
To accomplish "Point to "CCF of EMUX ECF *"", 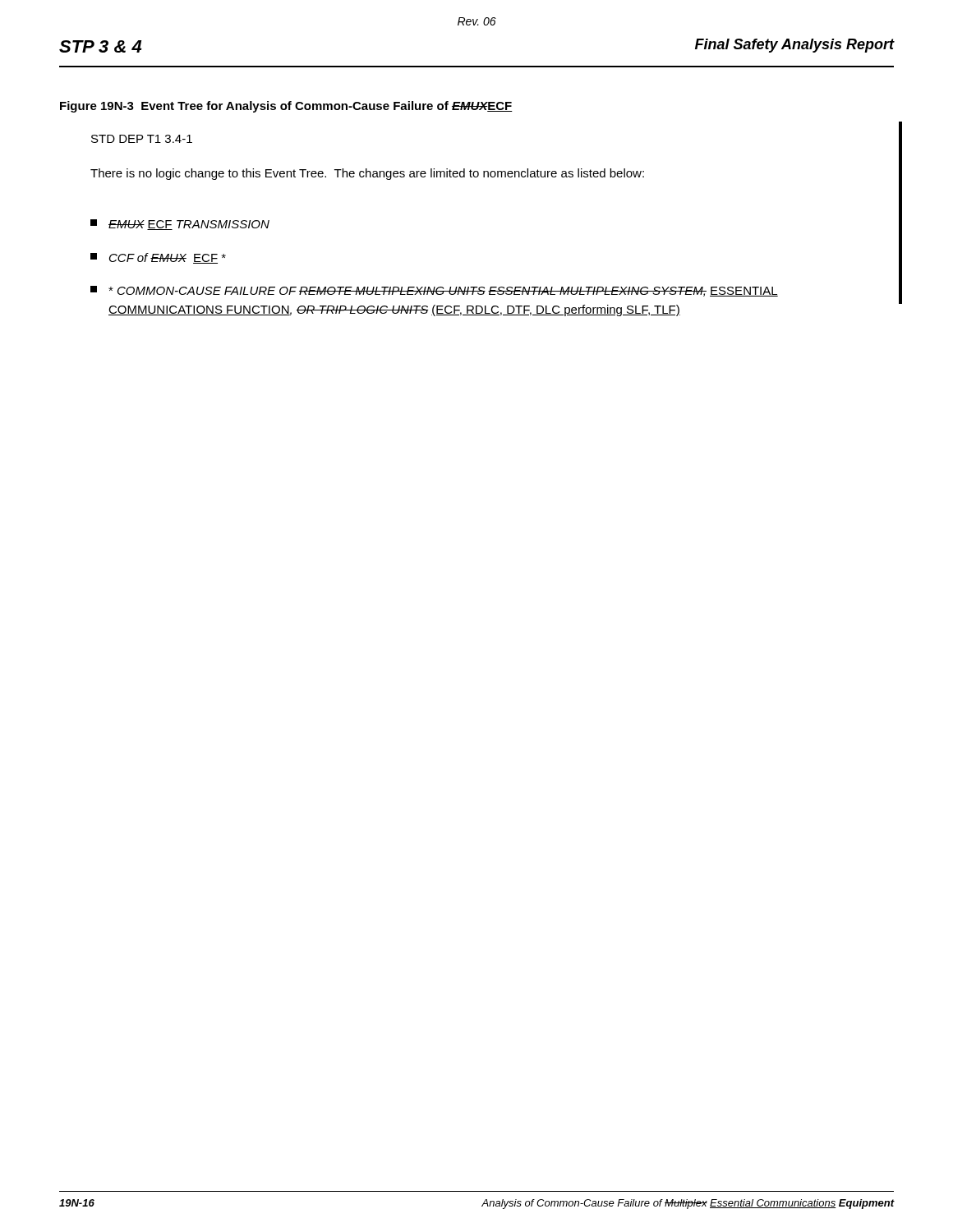I will pyautogui.click(x=158, y=258).
